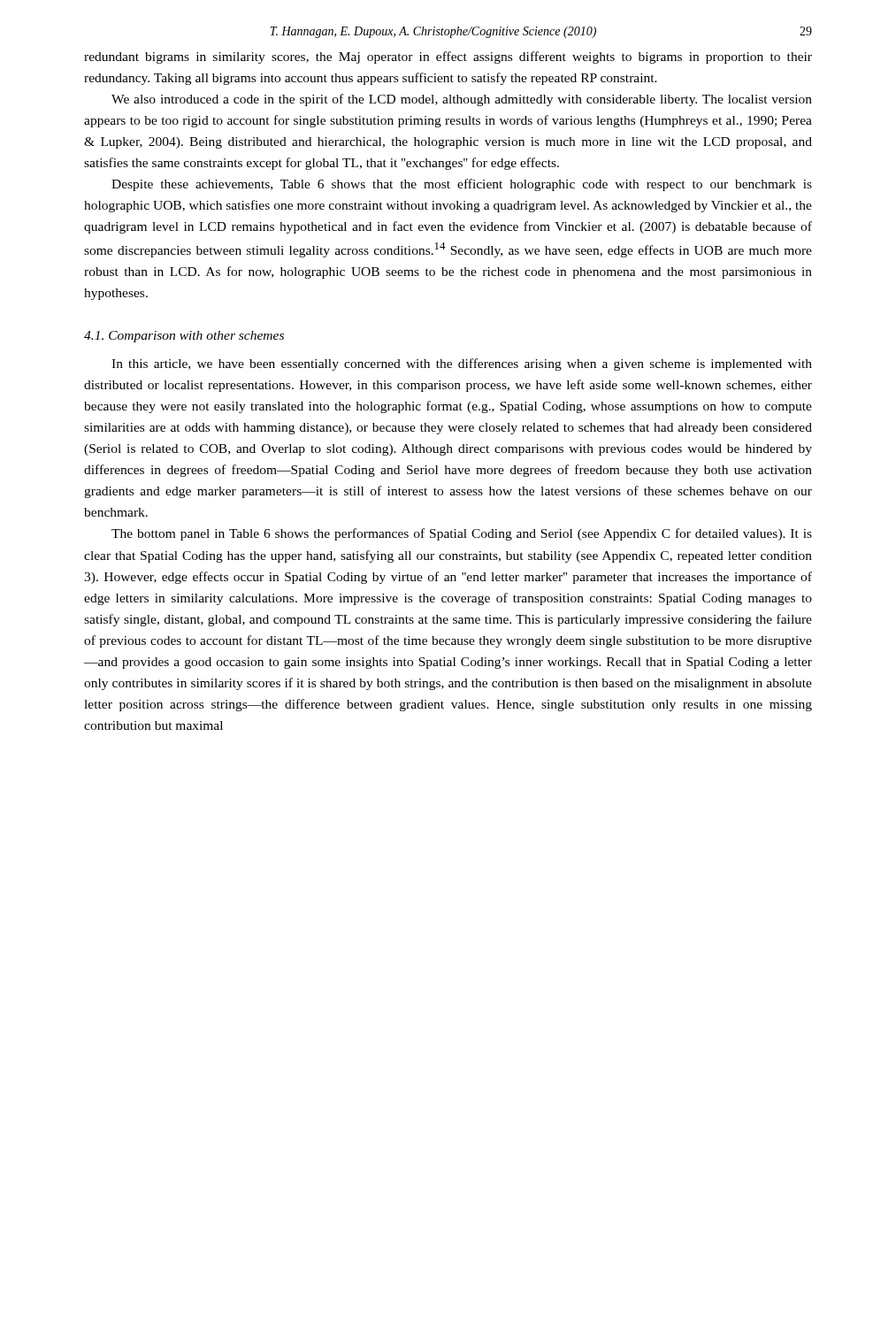Click on the region starting "We also introduced a"
Image resolution: width=896 pixels, height=1327 pixels.
tap(448, 131)
